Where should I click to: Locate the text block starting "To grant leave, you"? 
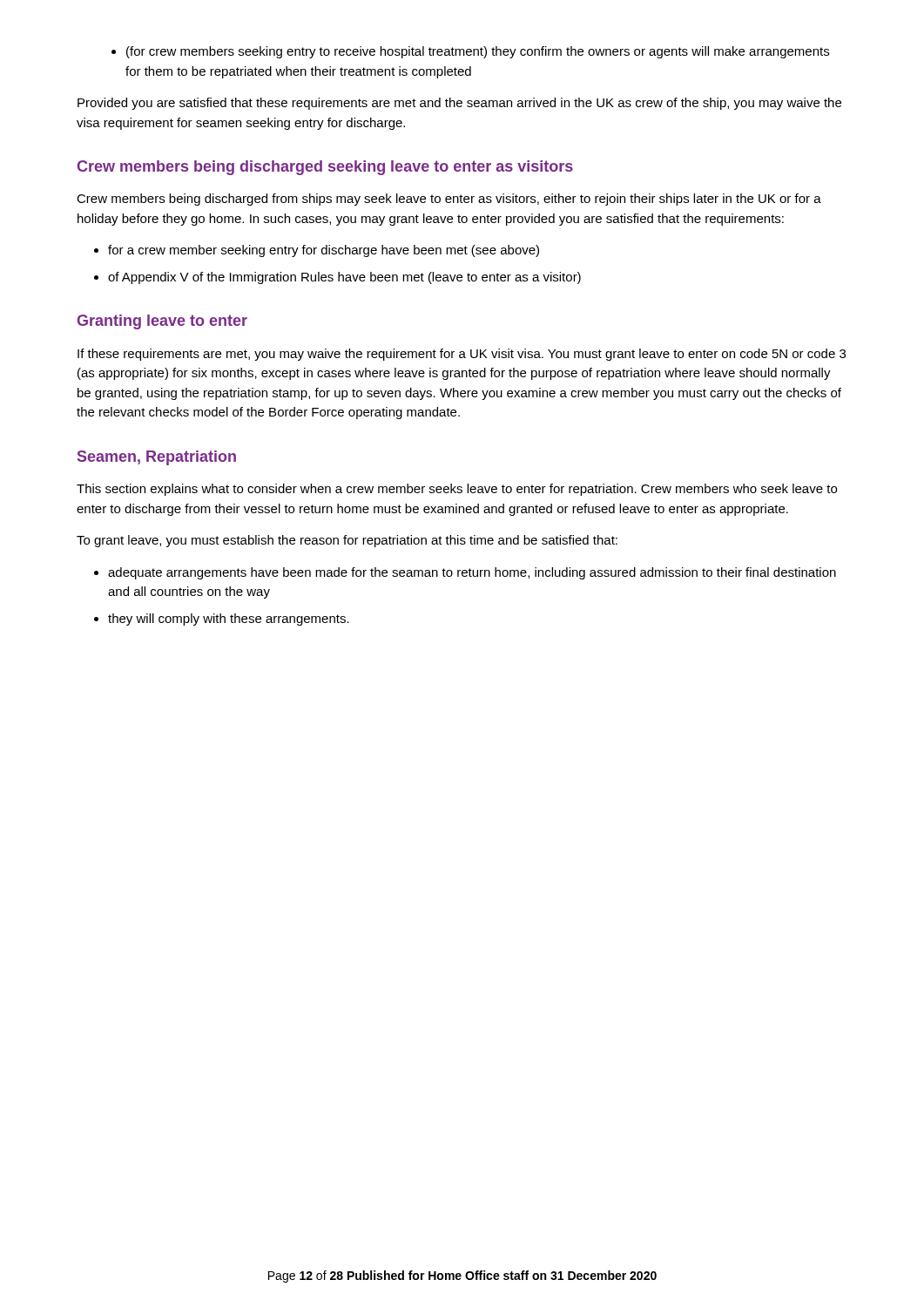462,541
